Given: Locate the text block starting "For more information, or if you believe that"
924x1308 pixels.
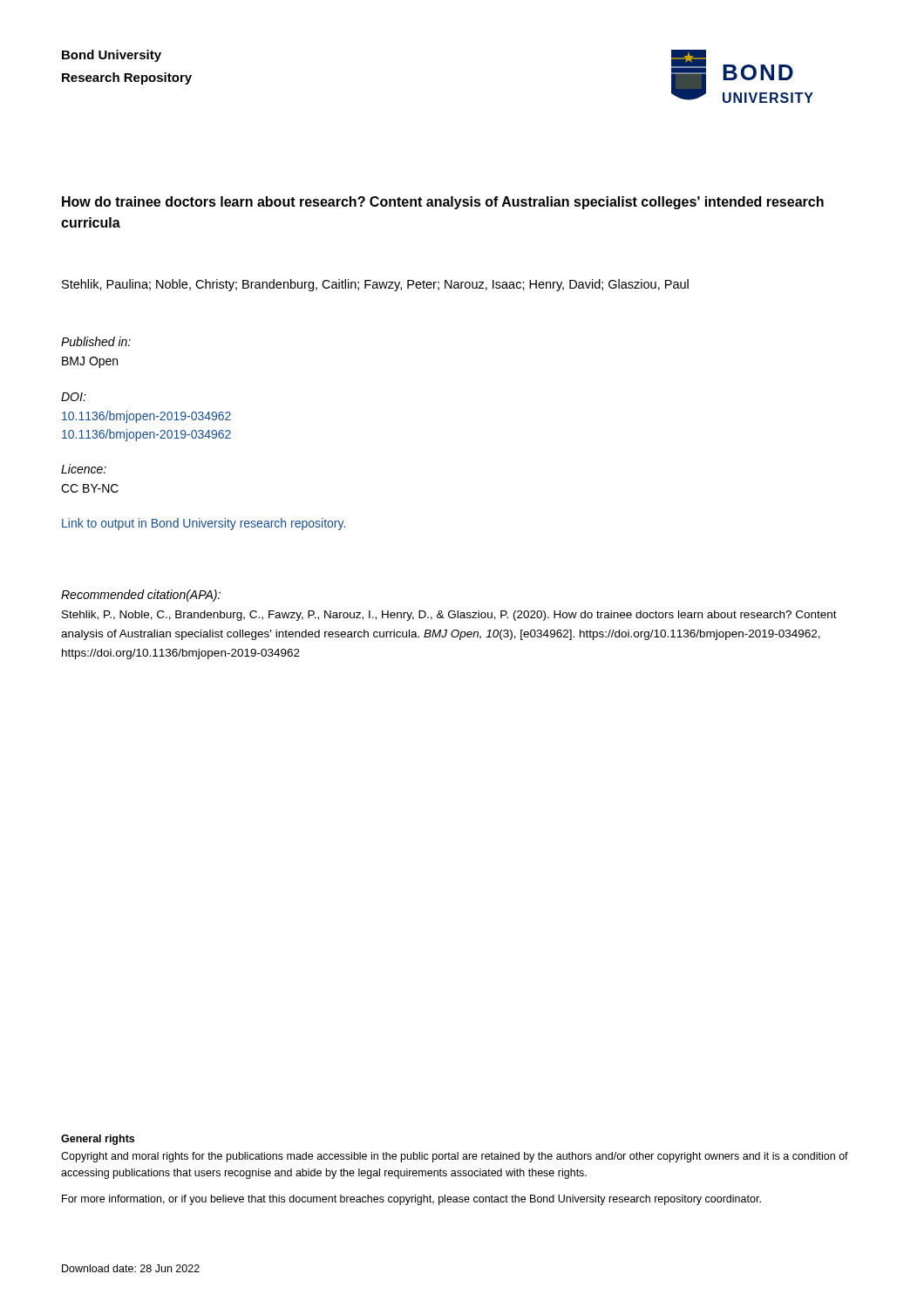Looking at the screenshot, I should coord(411,1199).
